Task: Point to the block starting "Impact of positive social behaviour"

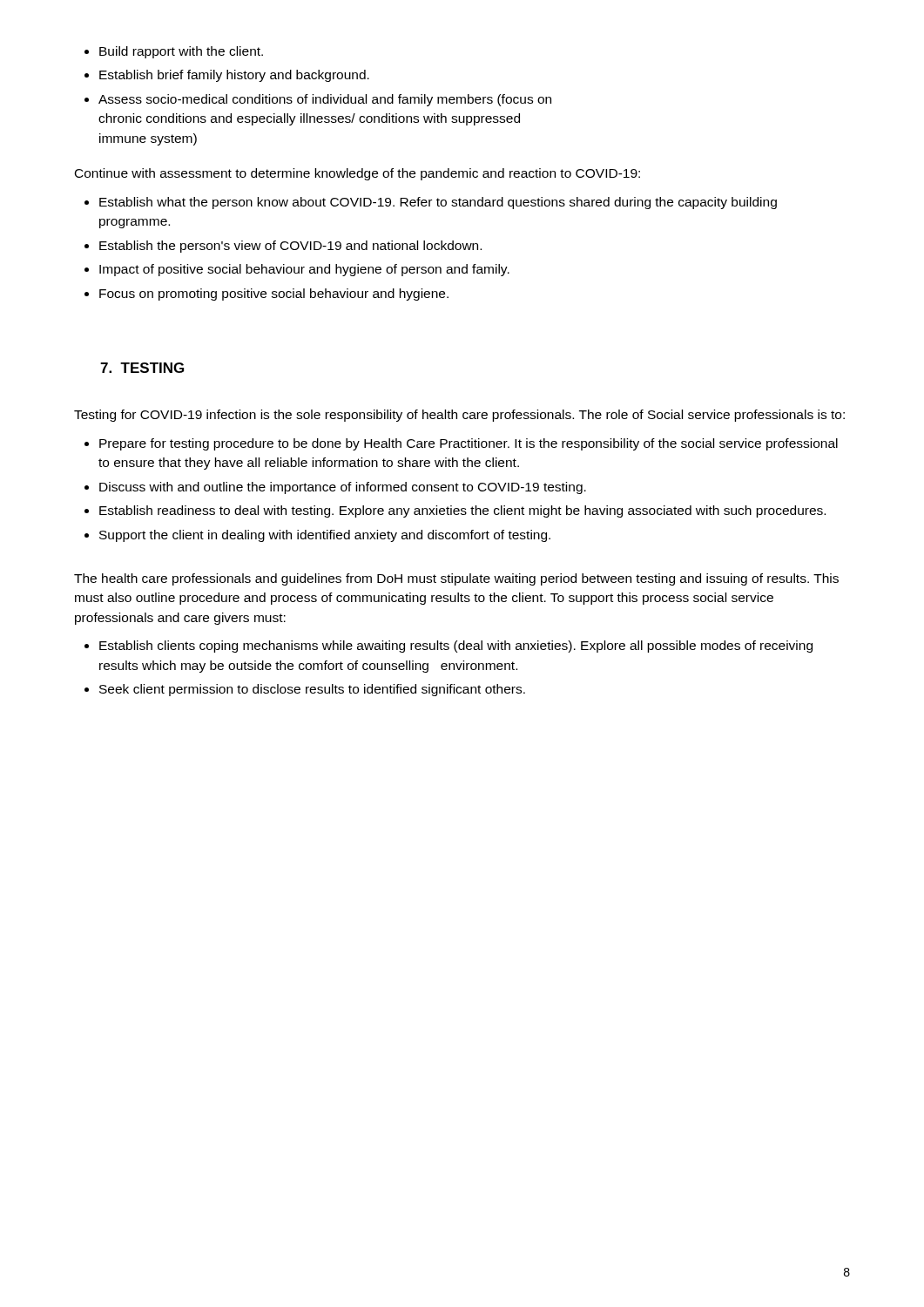Action: click(304, 269)
